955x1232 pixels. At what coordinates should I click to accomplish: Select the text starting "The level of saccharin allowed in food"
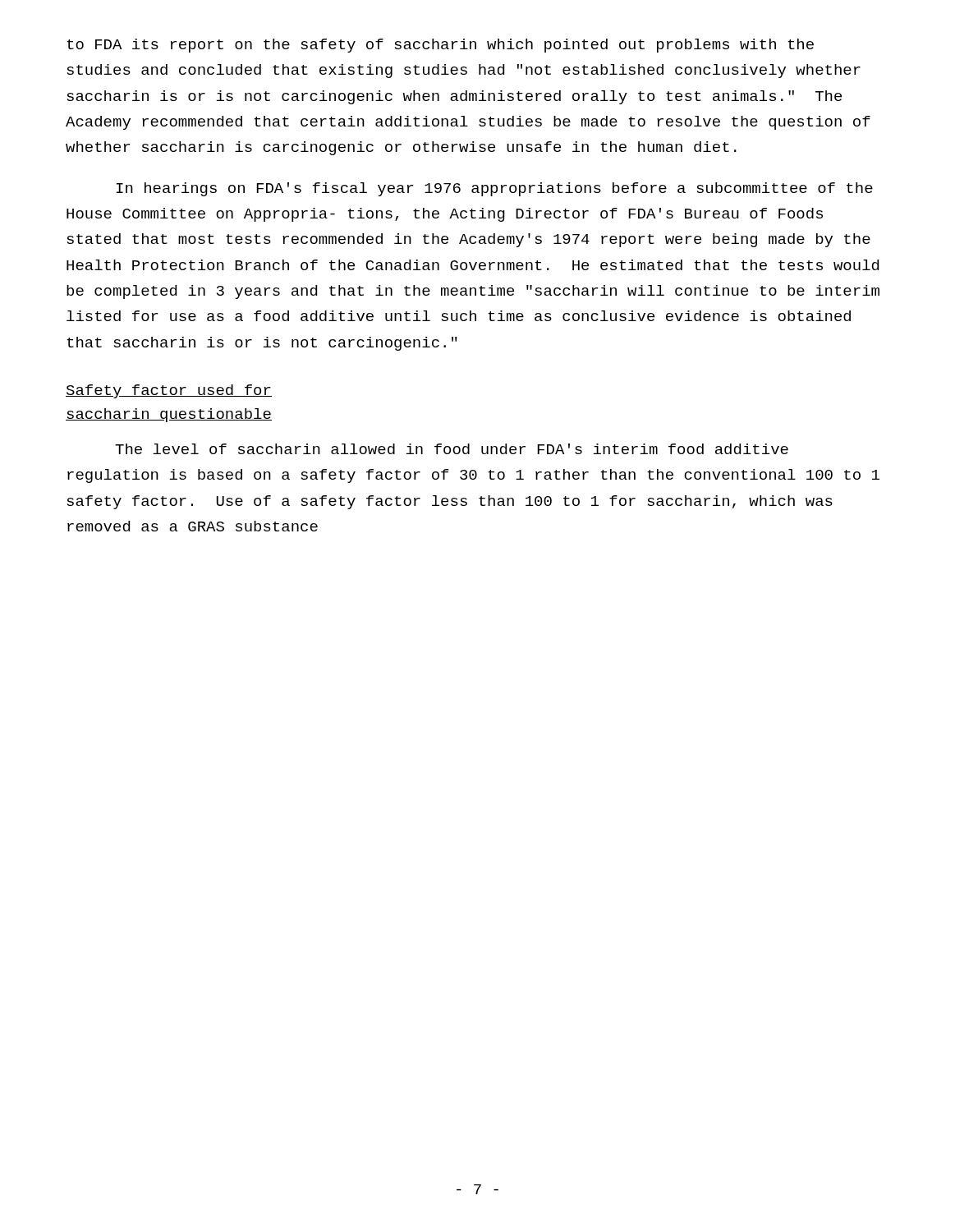[x=478, y=489]
